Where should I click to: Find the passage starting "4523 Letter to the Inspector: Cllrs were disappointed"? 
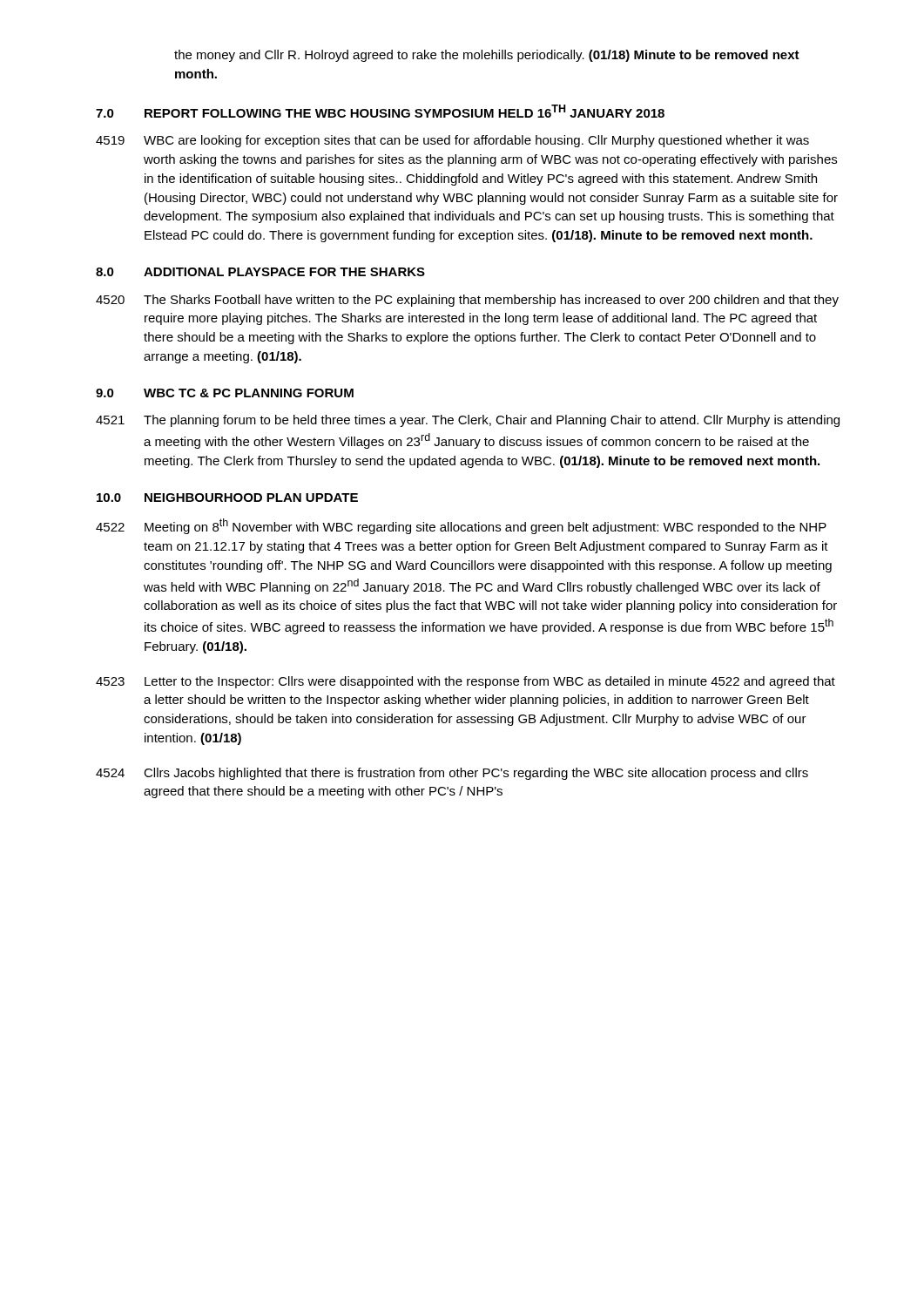coord(469,709)
